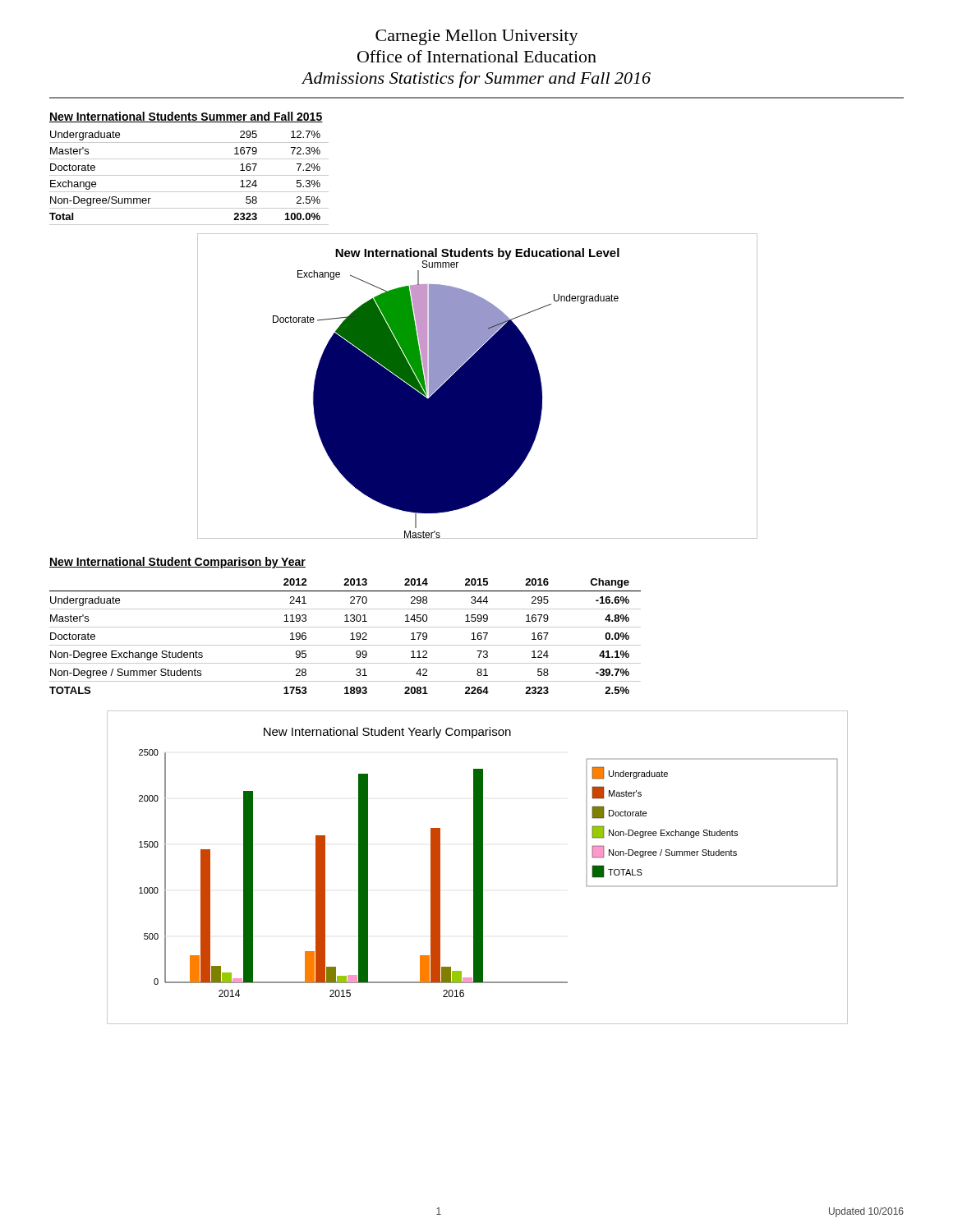Select the grouped bar chart

[476, 869]
